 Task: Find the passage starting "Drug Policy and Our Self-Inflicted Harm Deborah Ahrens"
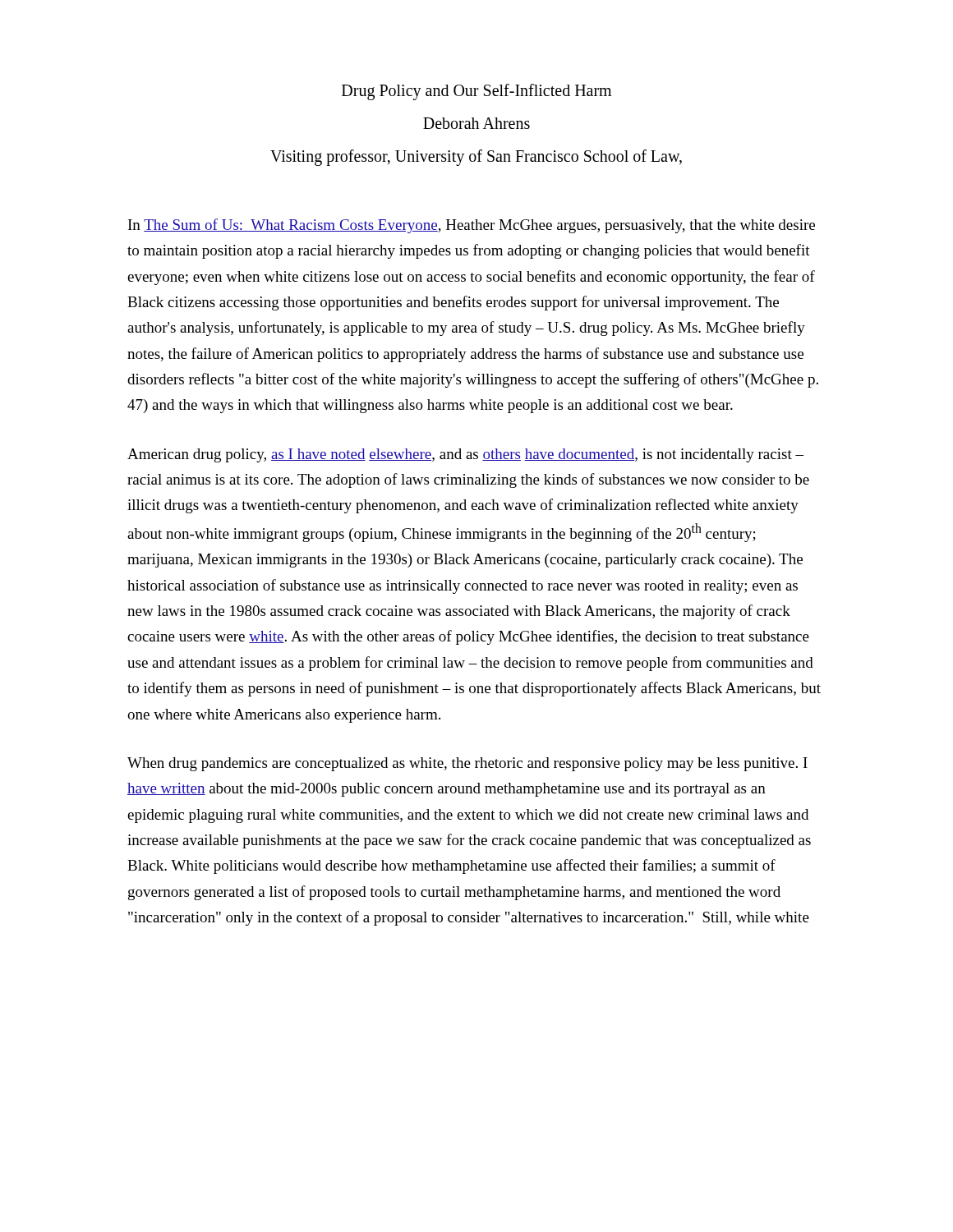pos(476,123)
